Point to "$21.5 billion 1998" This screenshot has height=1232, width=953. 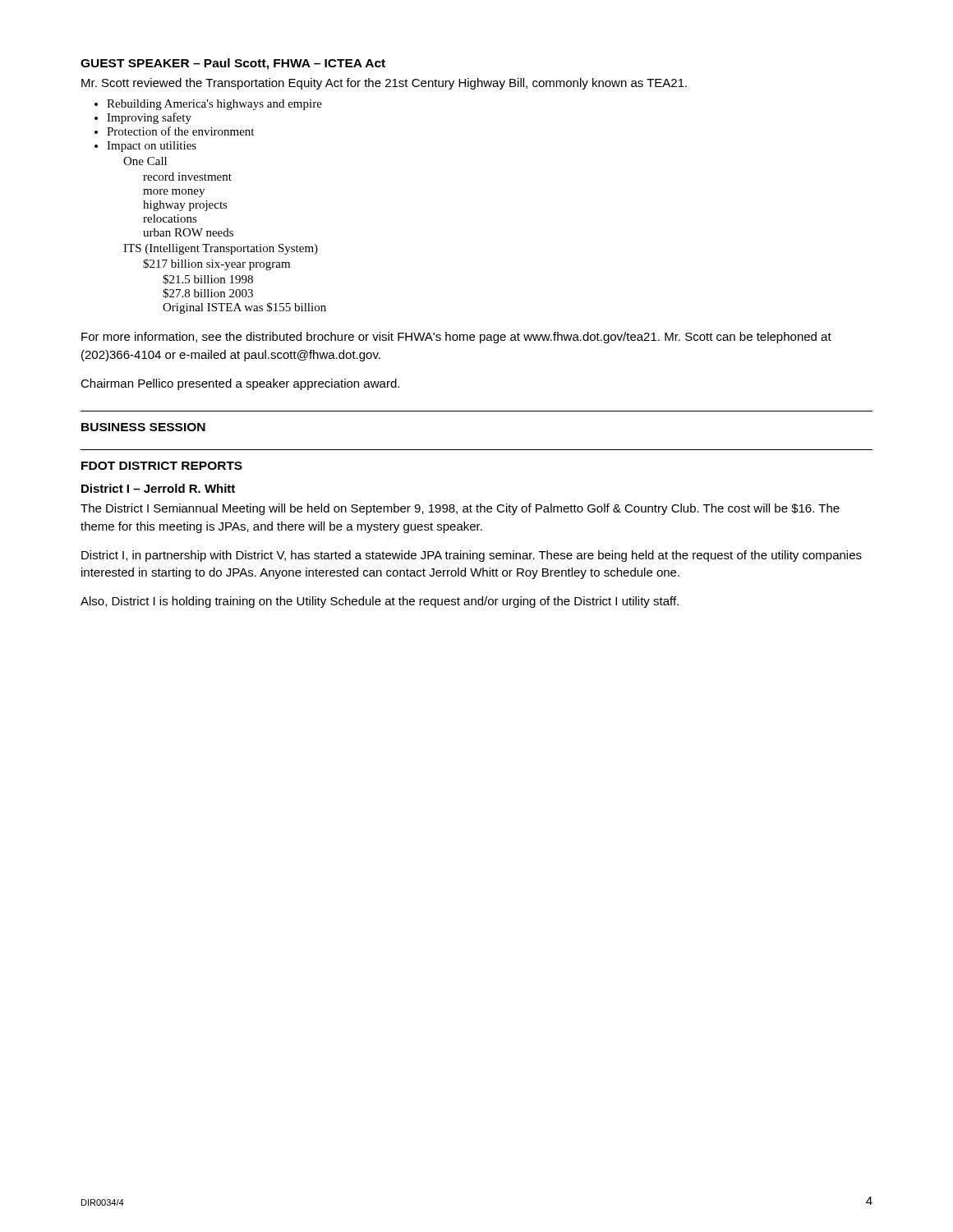pyautogui.click(x=208, y=279)
